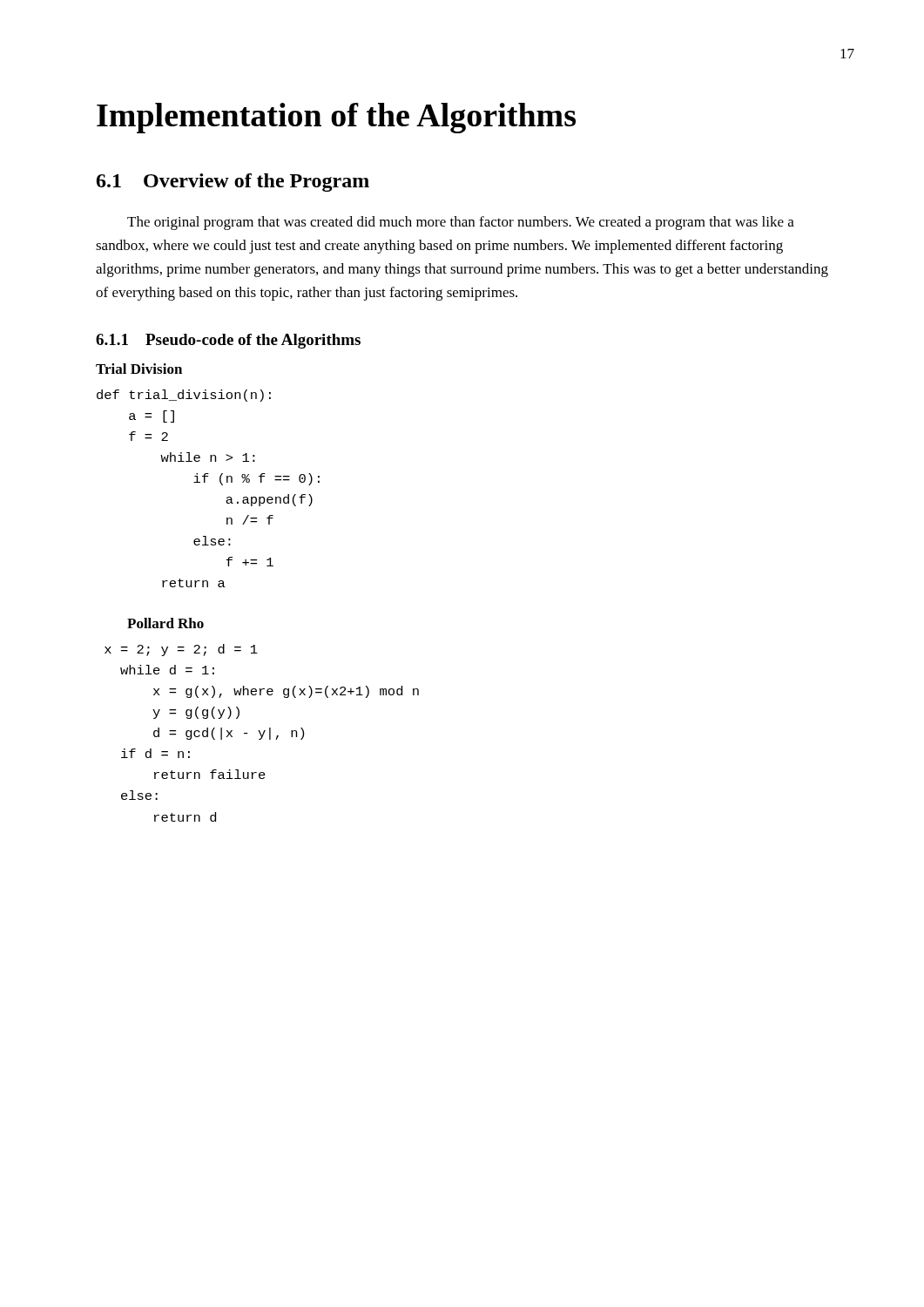Find the text block starting "Implementation of the Algorithms"
This screenshot has width=924, height=1307.
point(336,115)
